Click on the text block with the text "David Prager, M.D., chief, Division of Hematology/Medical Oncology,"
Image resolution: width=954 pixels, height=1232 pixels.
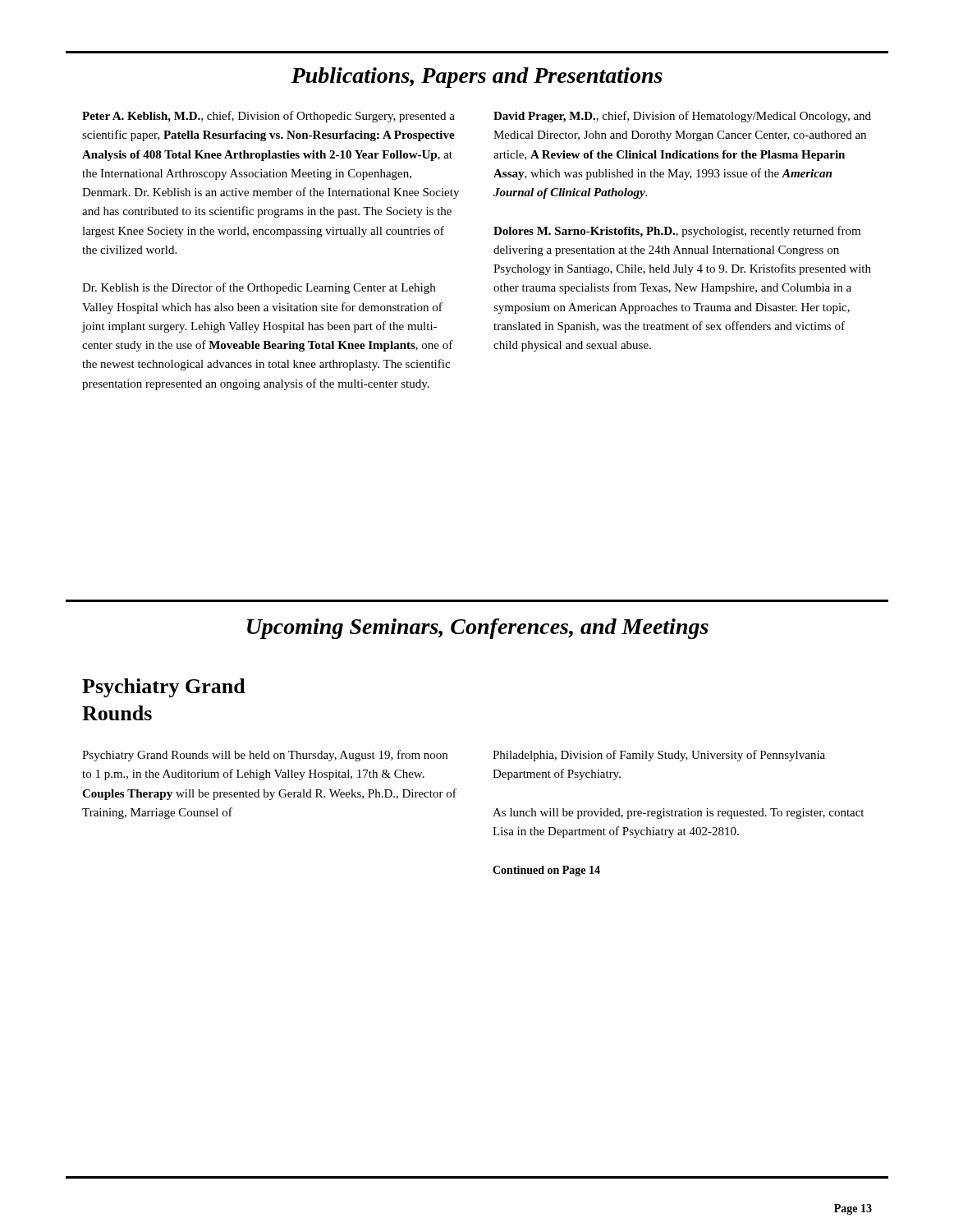tap(682, 230)
